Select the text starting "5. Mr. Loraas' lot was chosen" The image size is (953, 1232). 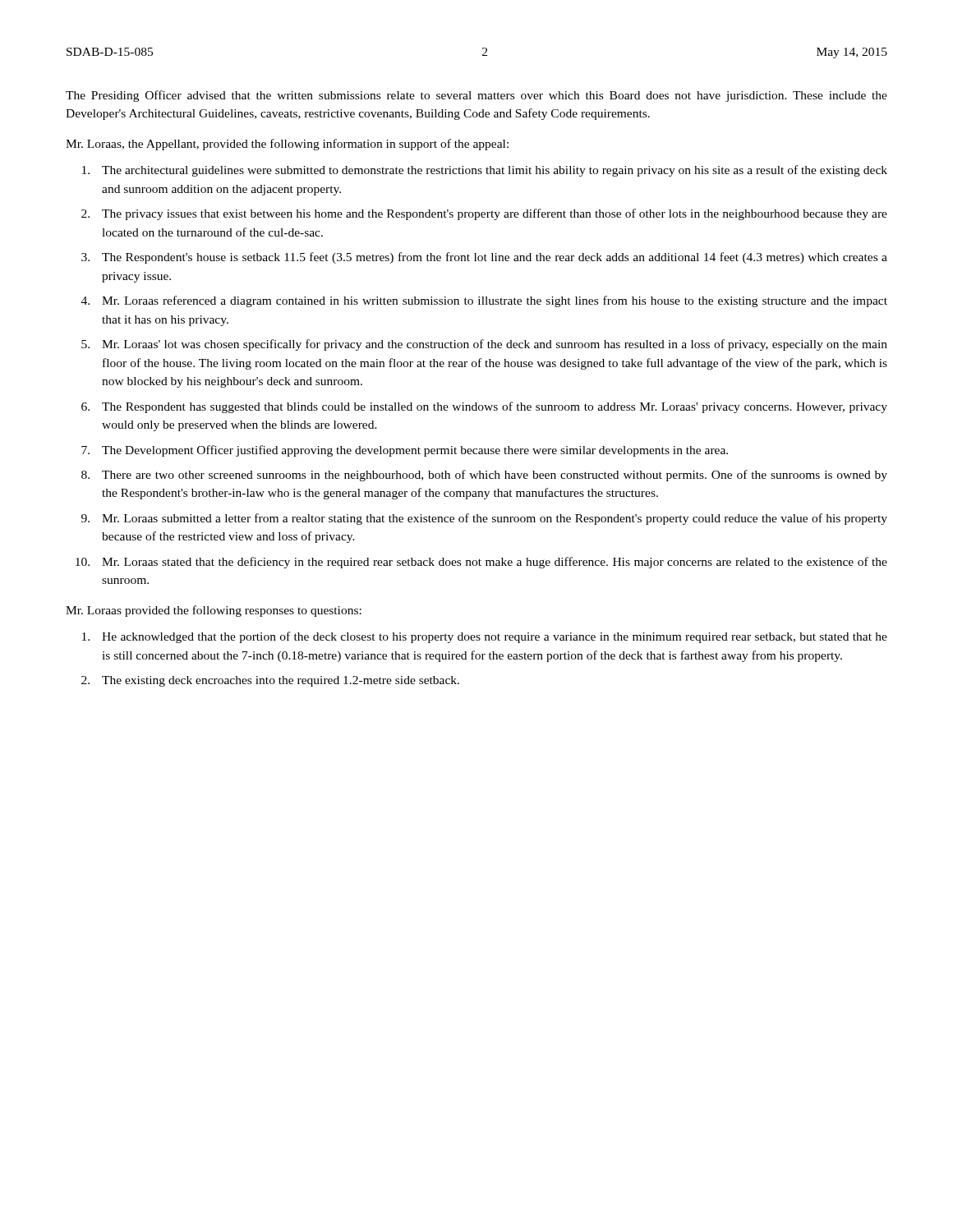pyautogui.click(x=476, y=363)
